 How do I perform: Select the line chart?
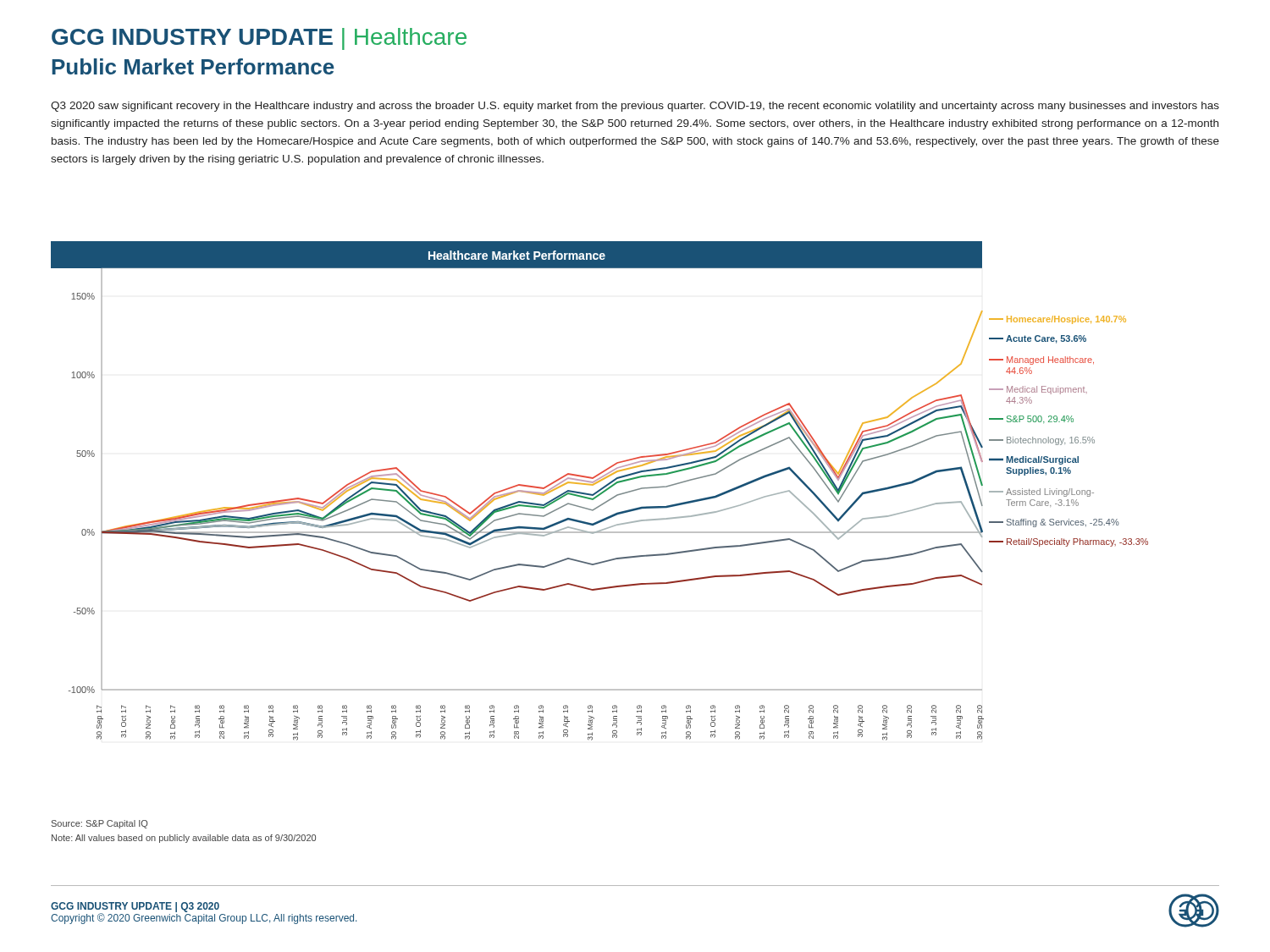click(x=635, y=520)
